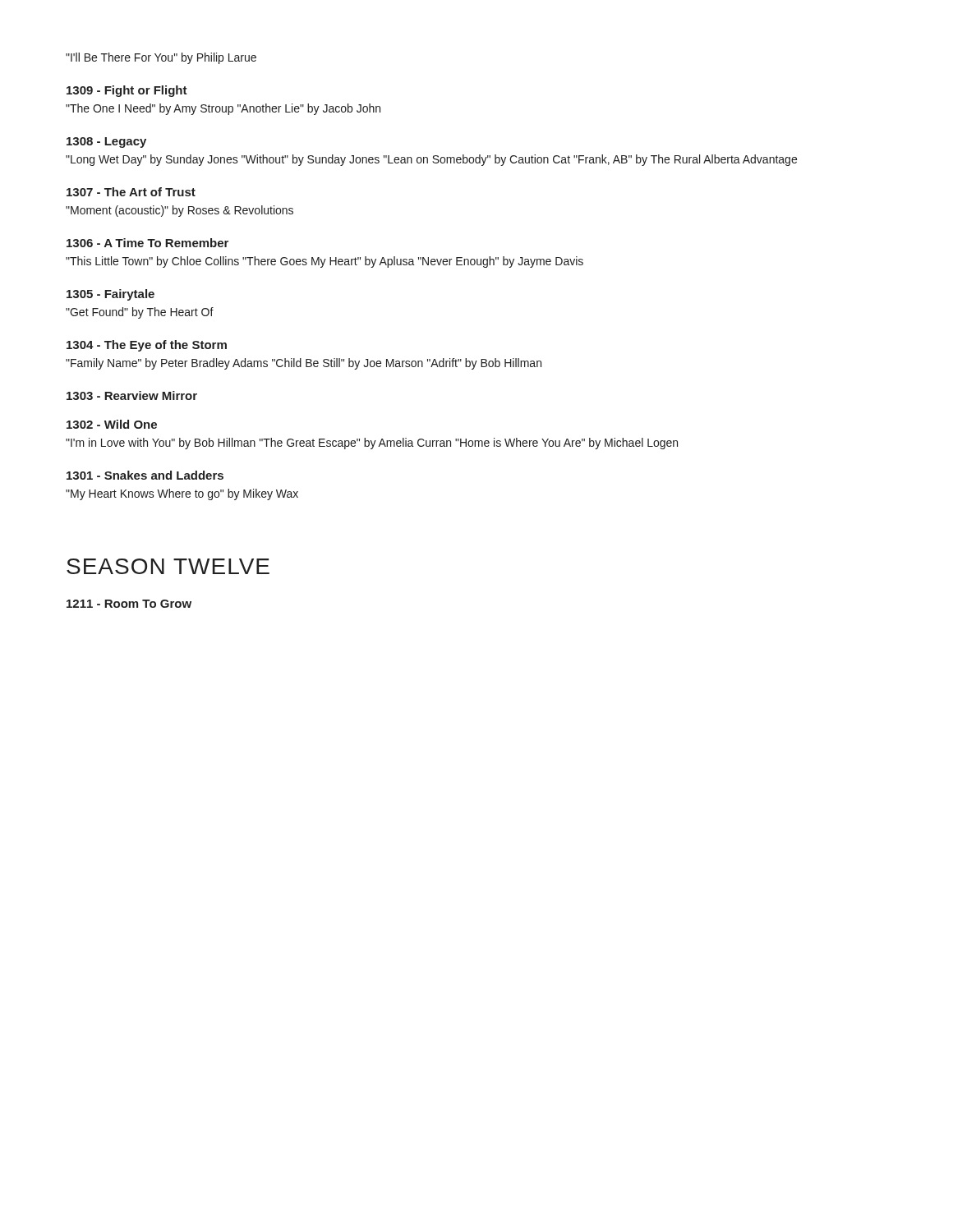Find "1303 - Rearview Mirror" on this page
This screenshot has width=953, height=1232.
tap(132, 395)
